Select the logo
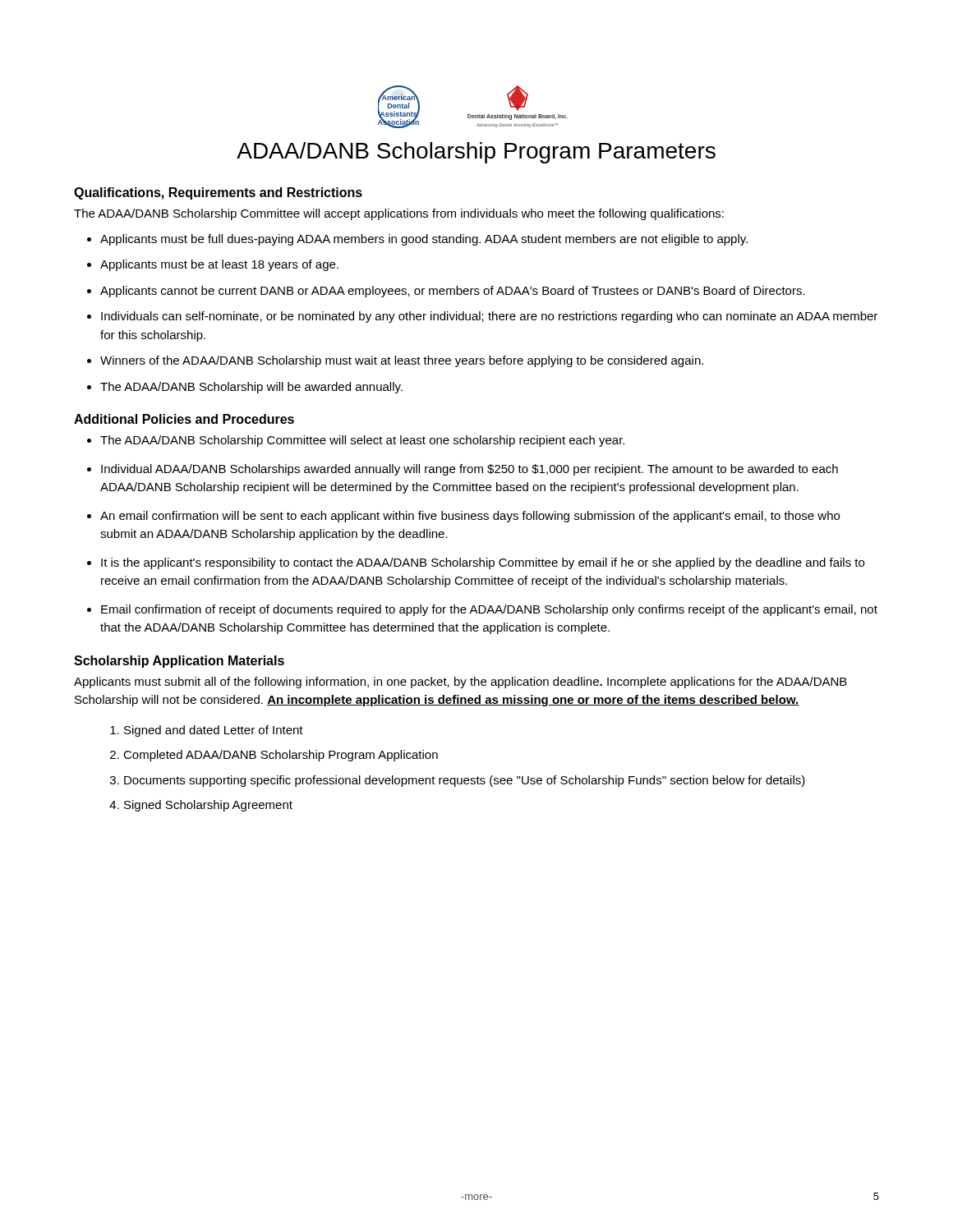This screenshot has width=953, height=1232. coord(476,107)
